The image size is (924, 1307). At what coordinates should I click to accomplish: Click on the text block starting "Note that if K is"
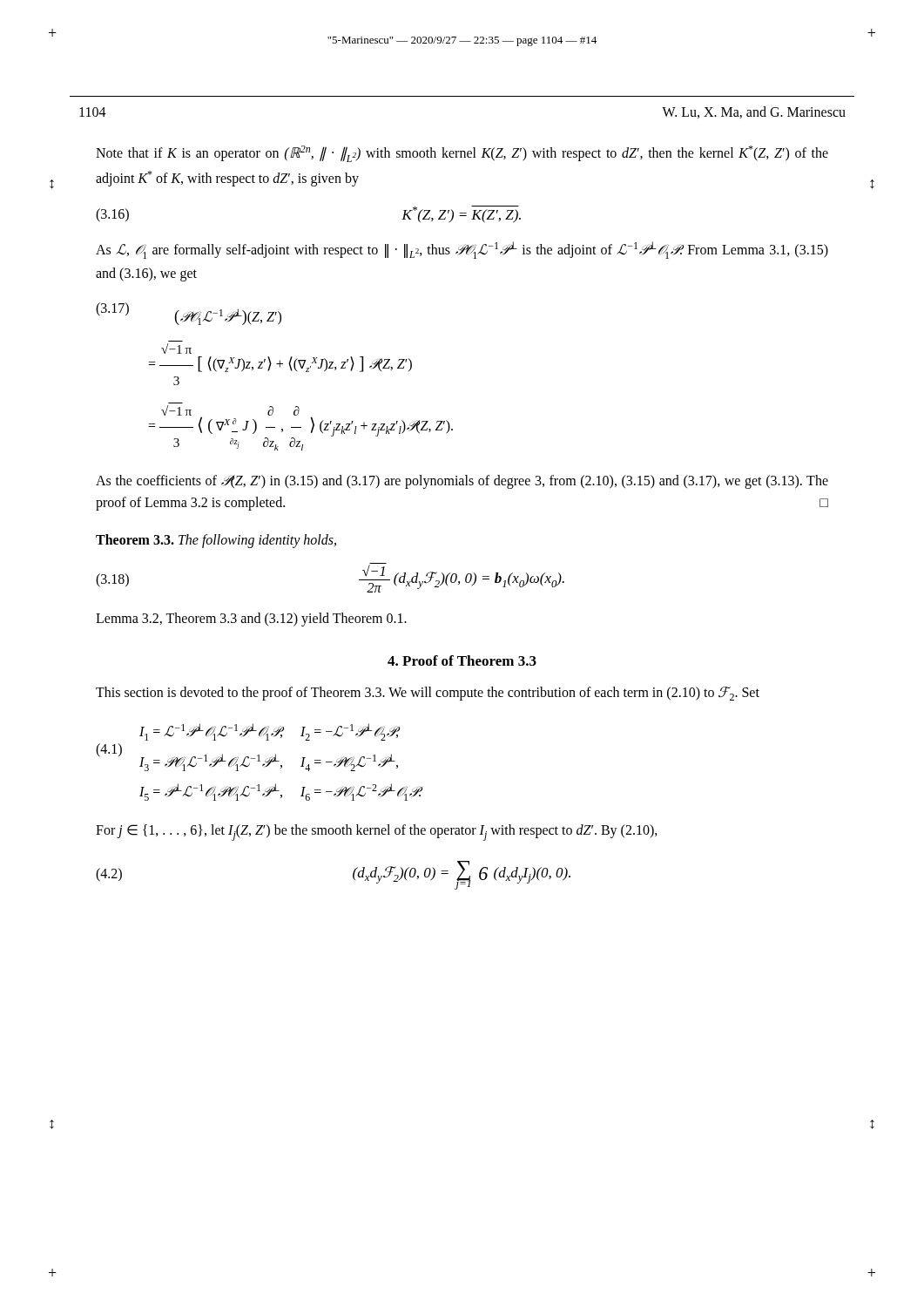462,164
